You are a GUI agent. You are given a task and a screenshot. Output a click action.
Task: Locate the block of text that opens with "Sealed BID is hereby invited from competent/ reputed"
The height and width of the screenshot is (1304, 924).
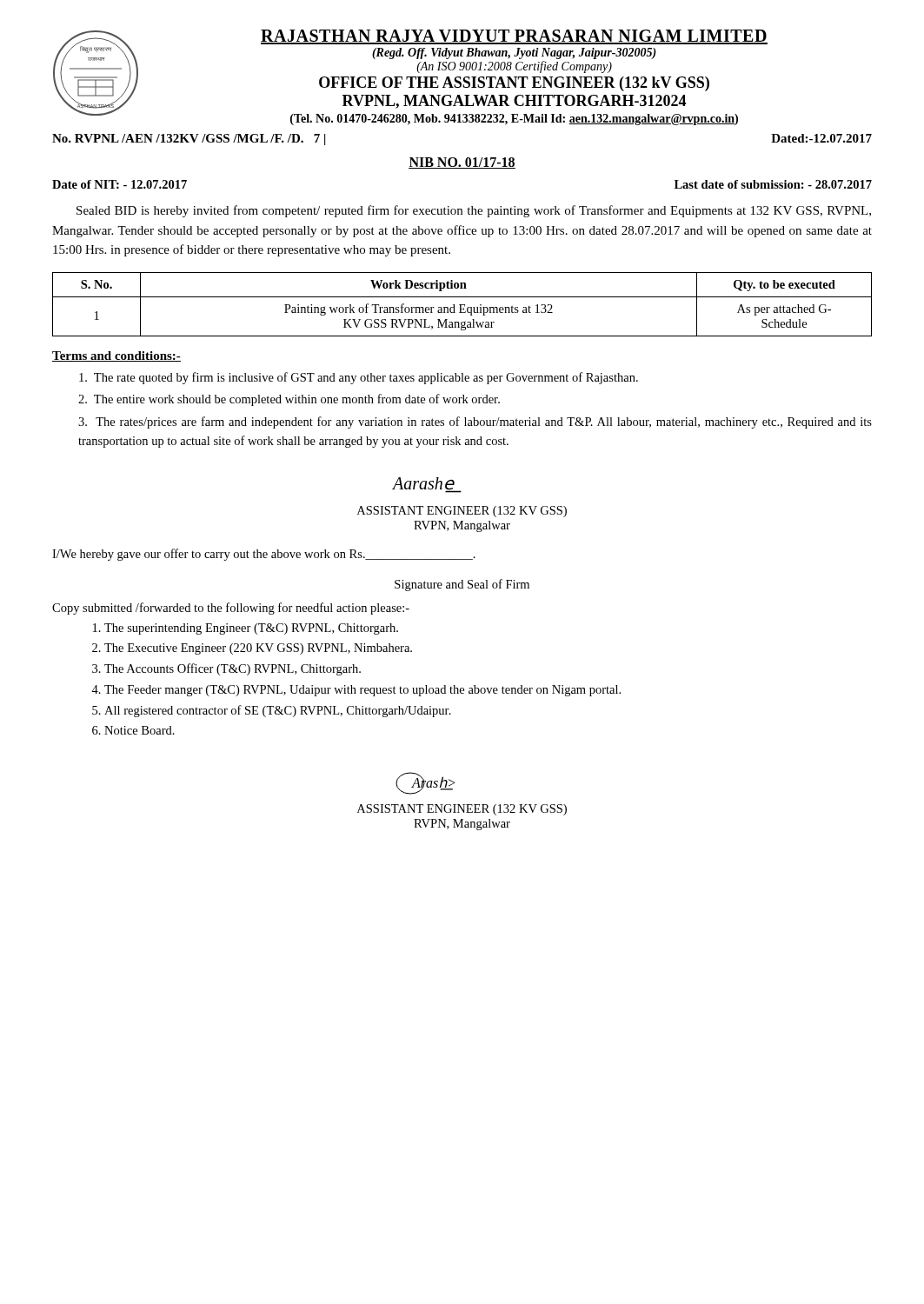tap(462, 230)
